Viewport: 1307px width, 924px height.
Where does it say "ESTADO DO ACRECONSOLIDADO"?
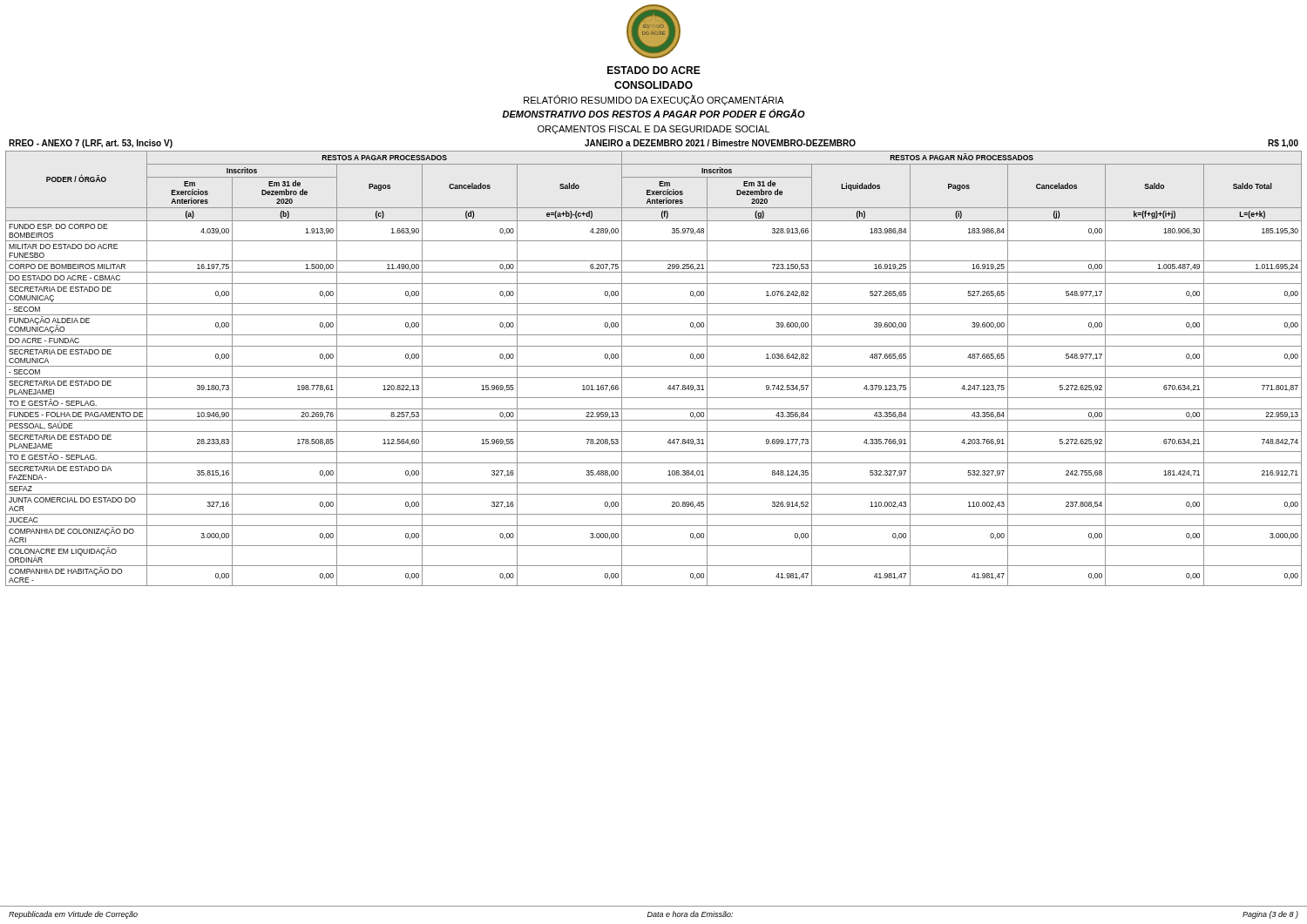point(654,78)
